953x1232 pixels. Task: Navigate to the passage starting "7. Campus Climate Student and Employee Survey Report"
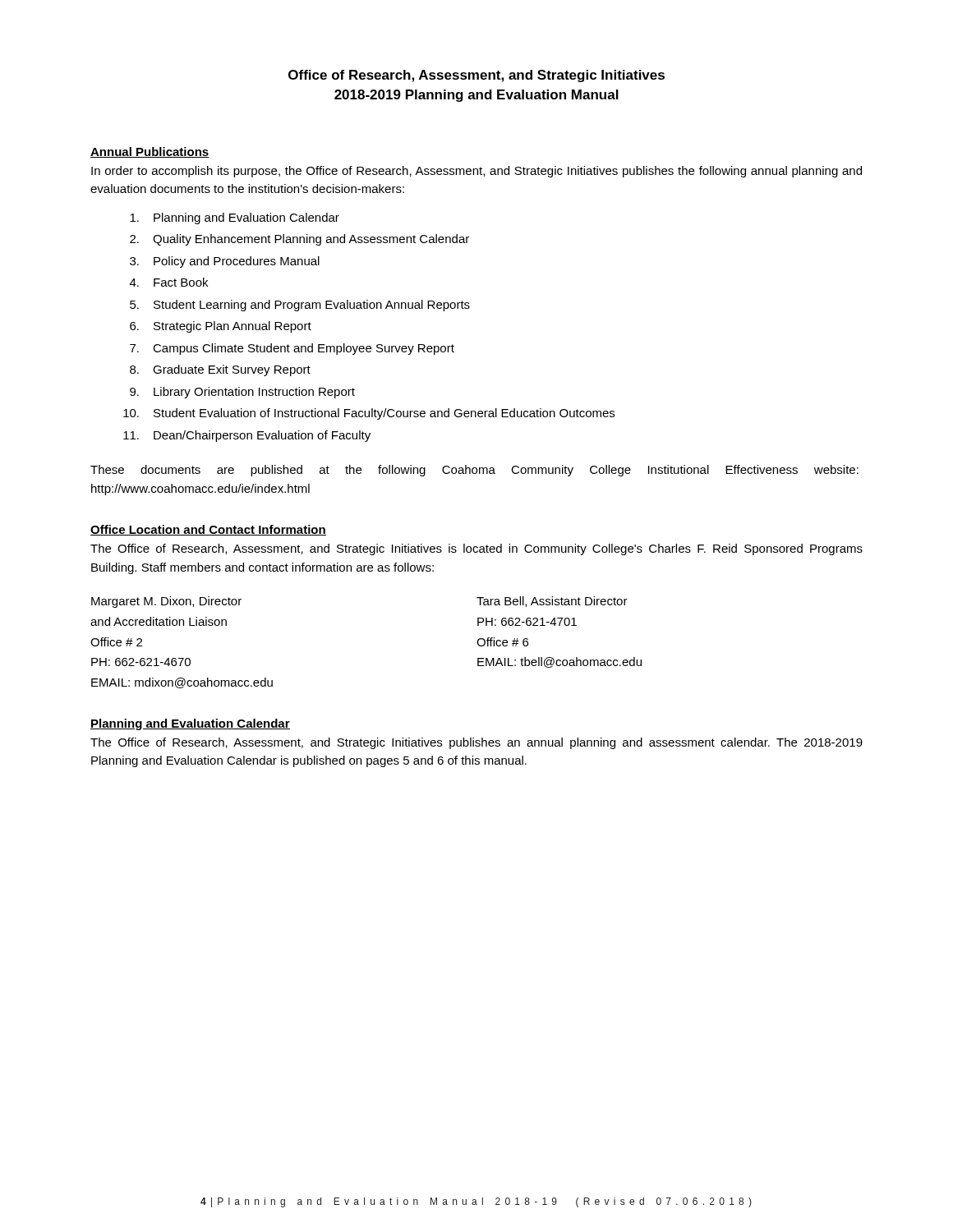tap(292, 349)
